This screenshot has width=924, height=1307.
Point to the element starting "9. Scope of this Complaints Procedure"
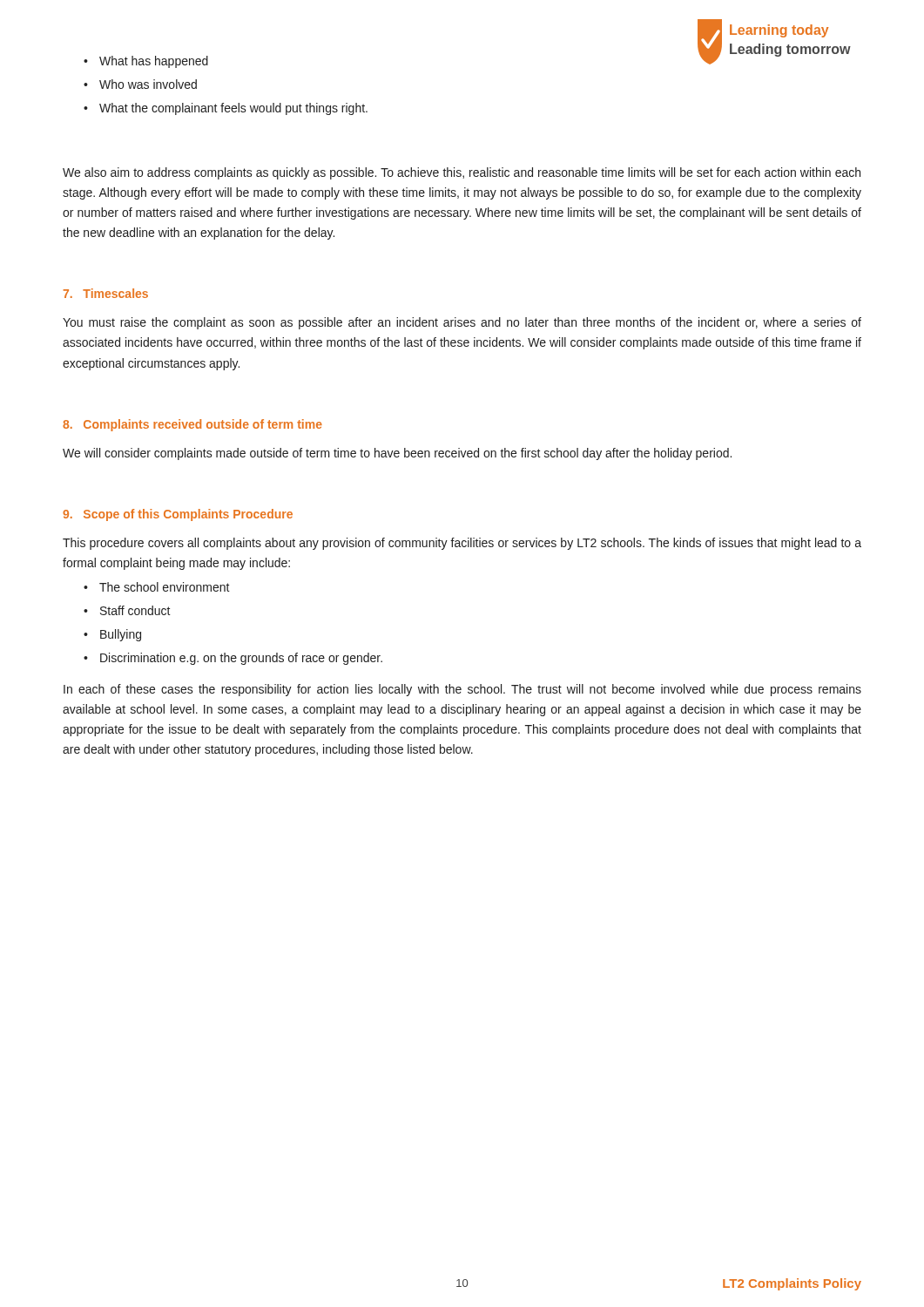(178, 515)
